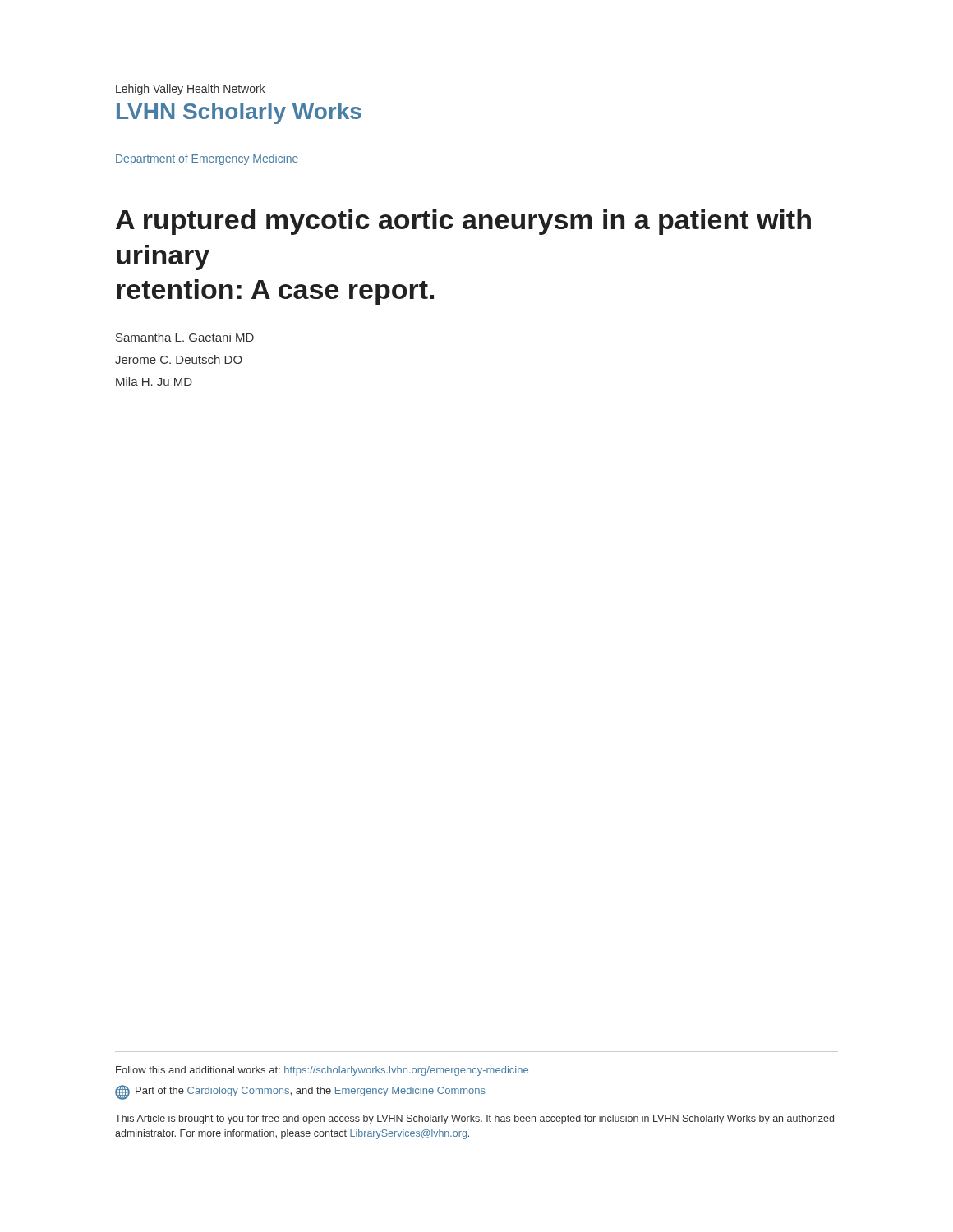
Task: Click on the text block that says "Part of the Cardiology"
Action: pyautogui.click(x=300, y=1092)
